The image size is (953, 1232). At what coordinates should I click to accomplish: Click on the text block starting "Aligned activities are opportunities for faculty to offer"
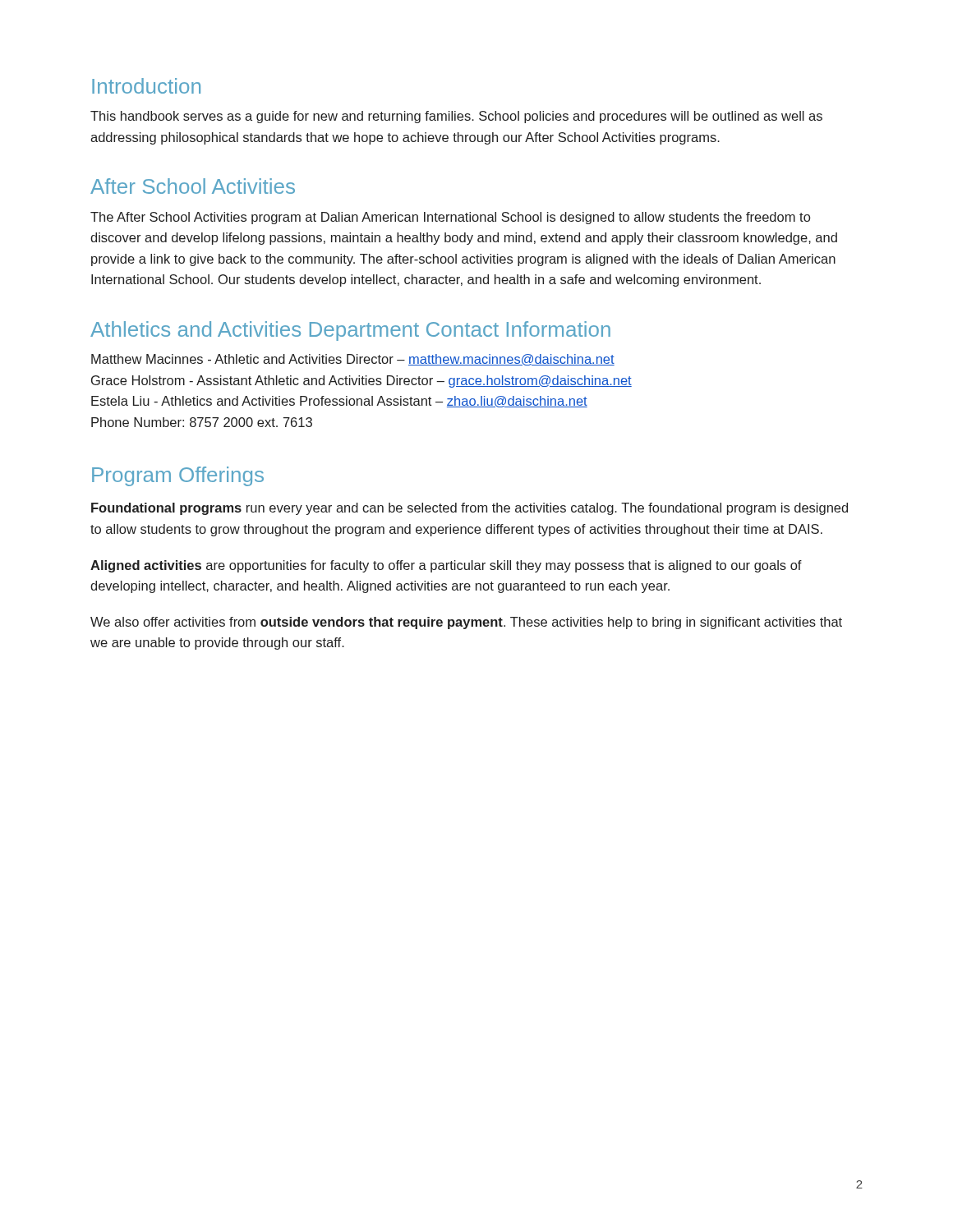click(446, 575)
